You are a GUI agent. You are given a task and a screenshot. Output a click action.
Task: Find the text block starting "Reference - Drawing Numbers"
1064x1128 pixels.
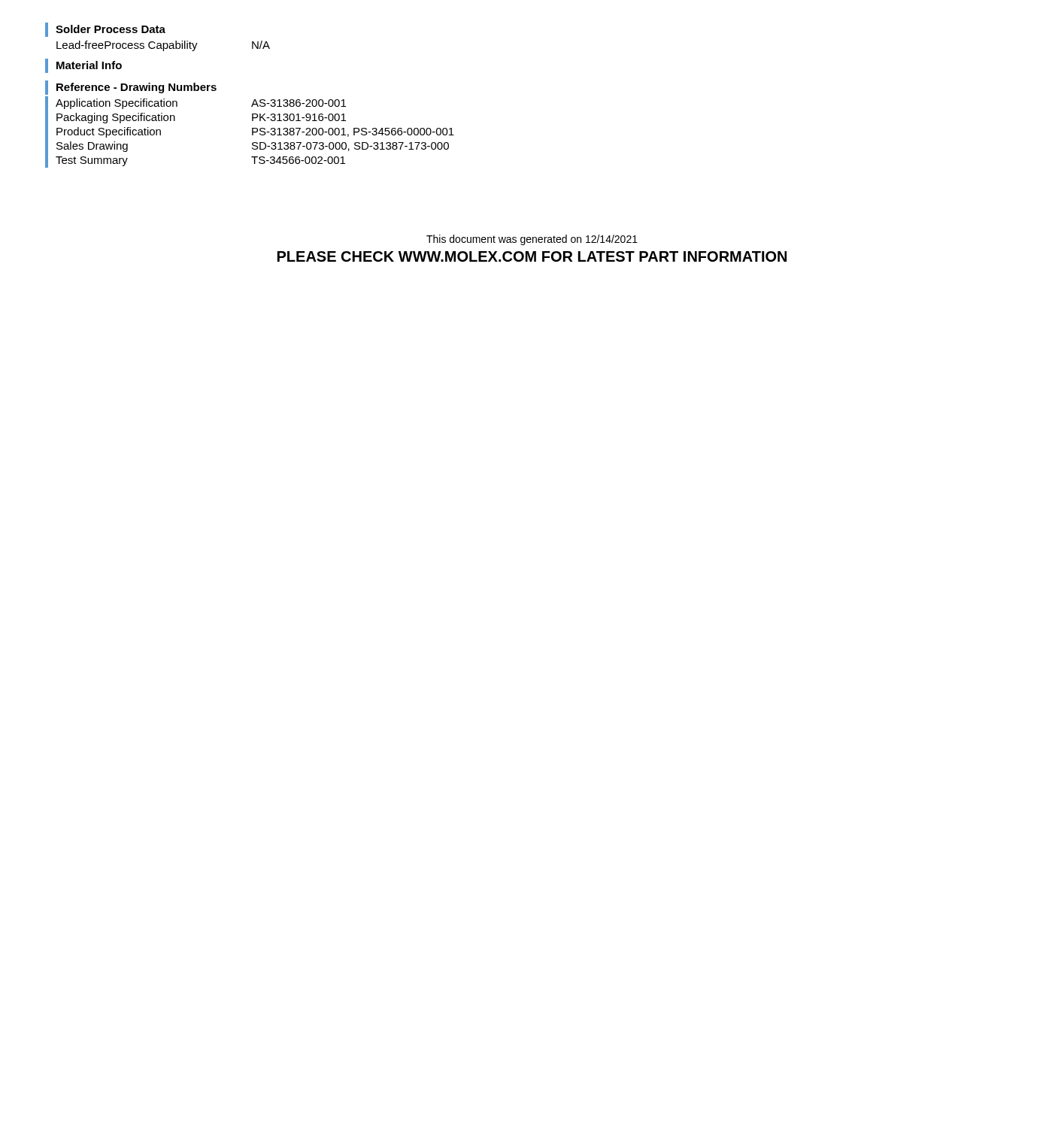click(136, 87)
